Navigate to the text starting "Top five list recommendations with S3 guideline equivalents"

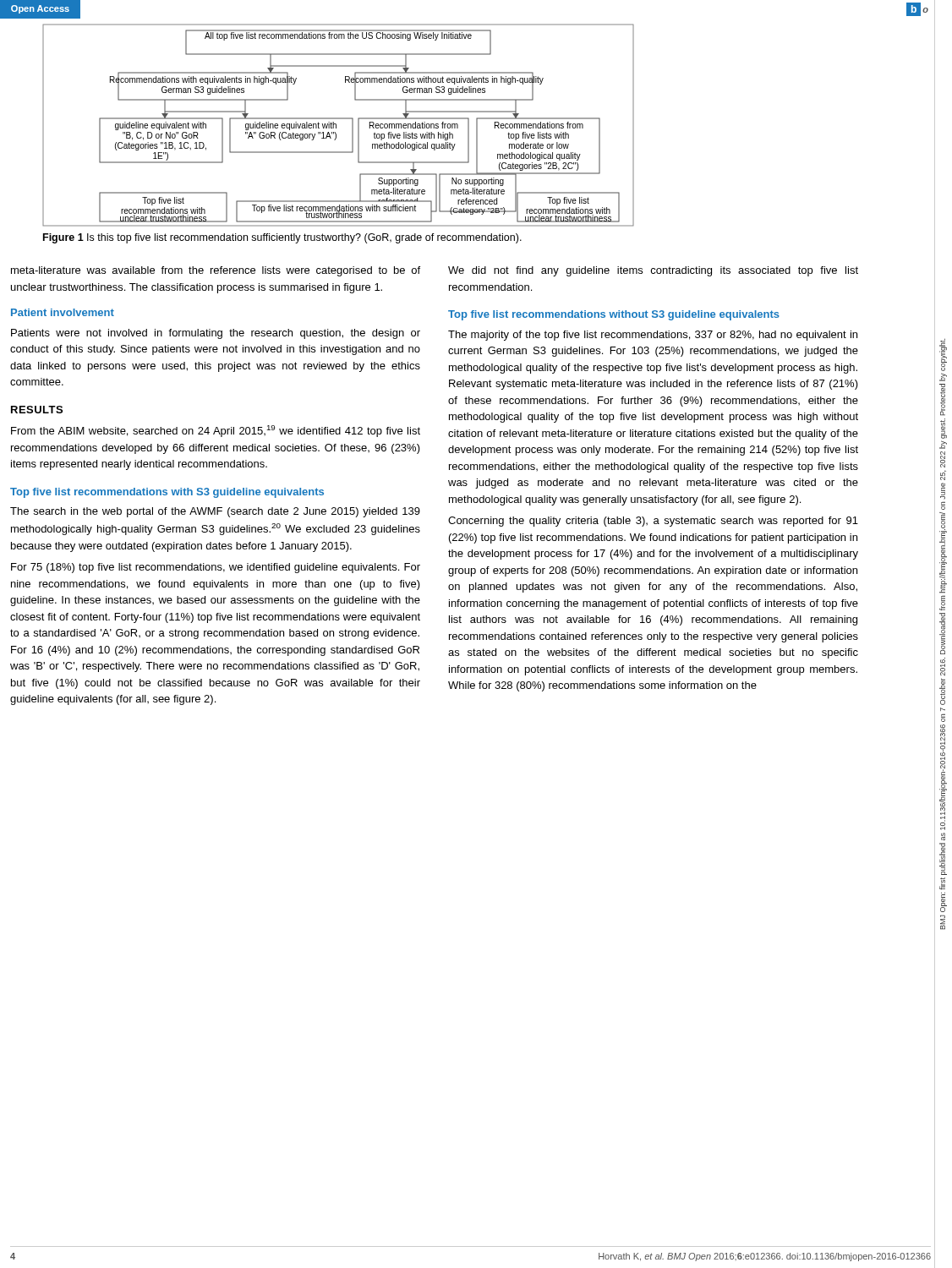point(167,491)
